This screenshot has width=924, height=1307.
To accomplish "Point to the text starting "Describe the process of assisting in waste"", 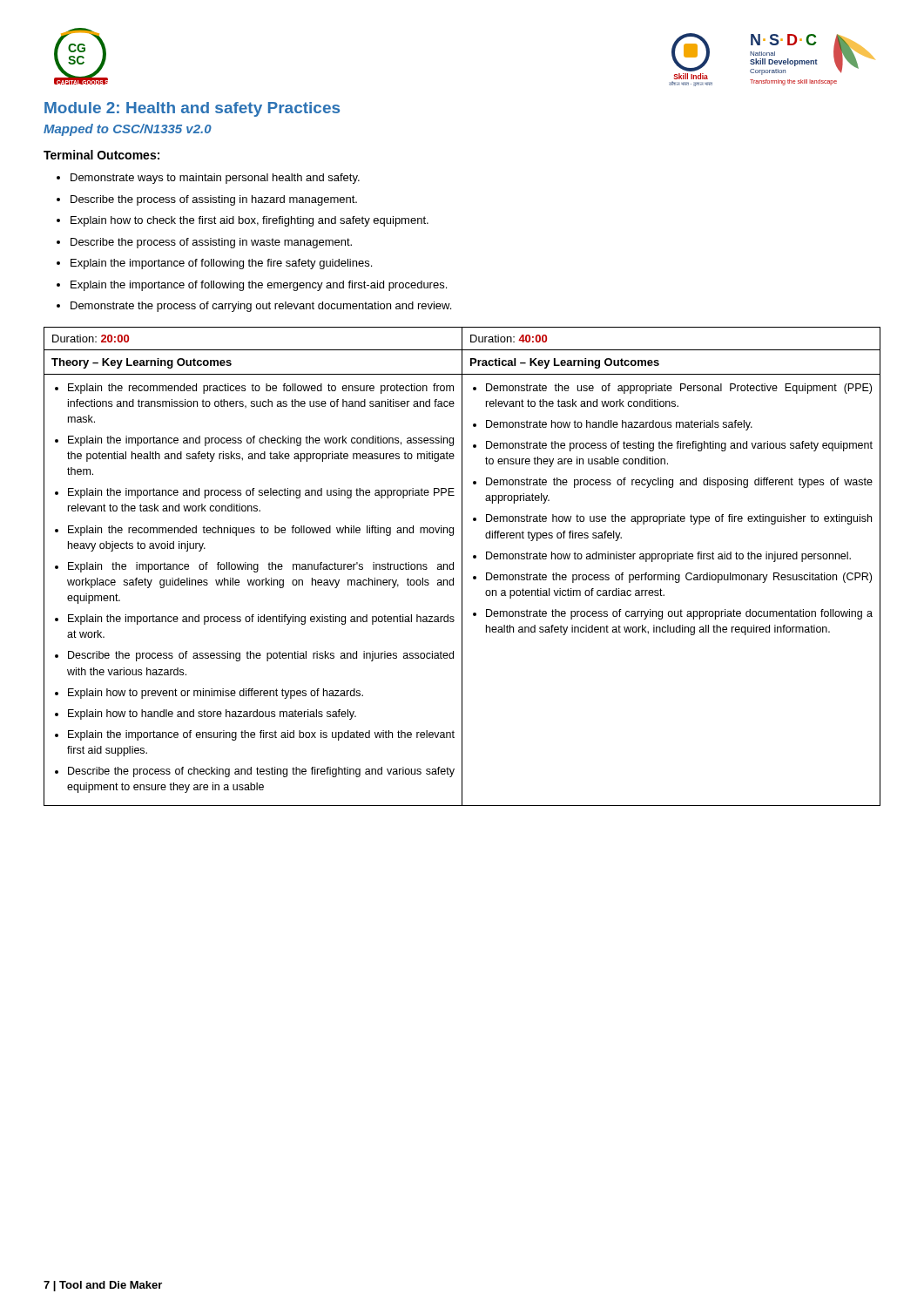I will 211,241.
